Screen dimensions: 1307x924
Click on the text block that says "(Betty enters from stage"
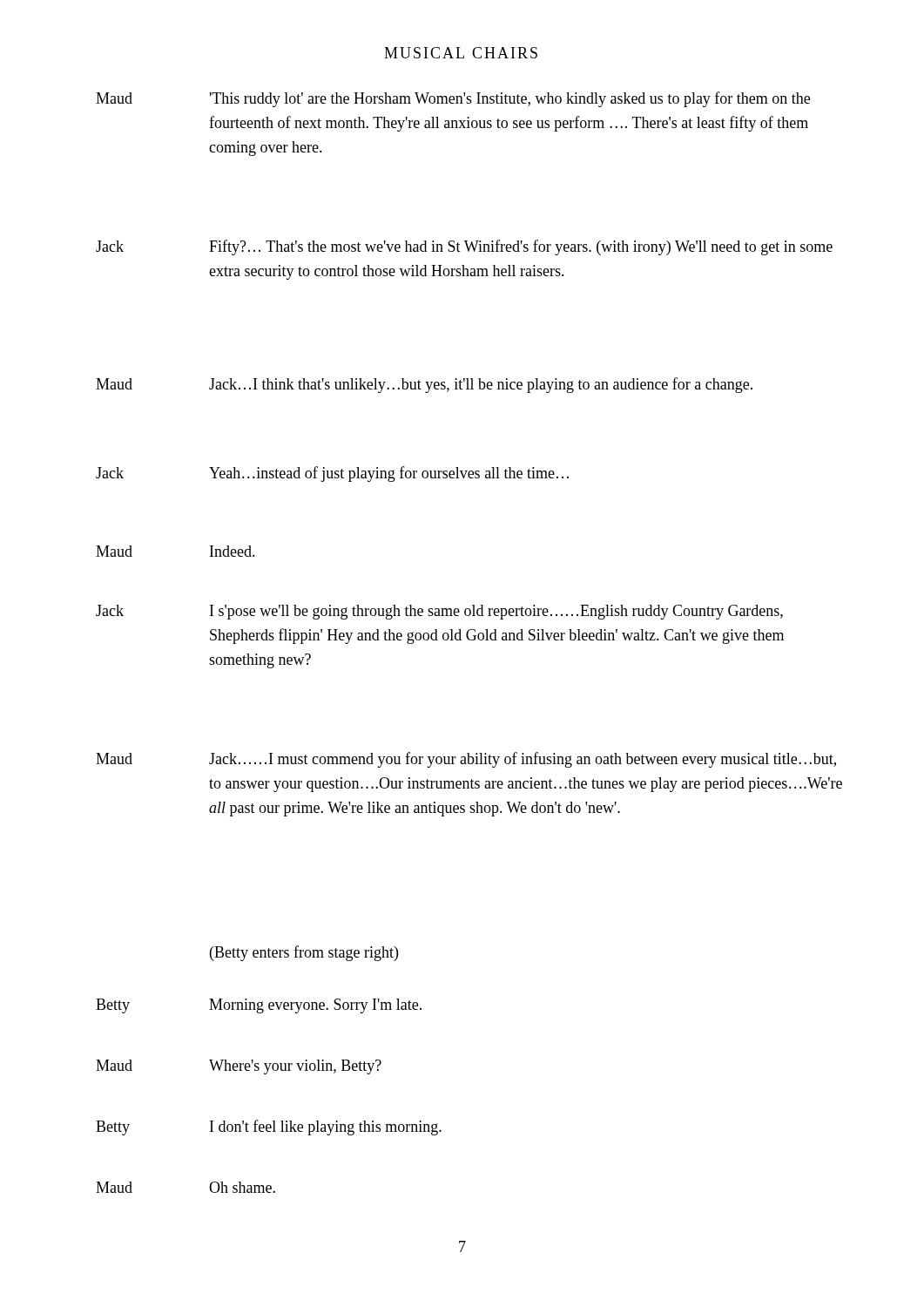pos(304,952)
